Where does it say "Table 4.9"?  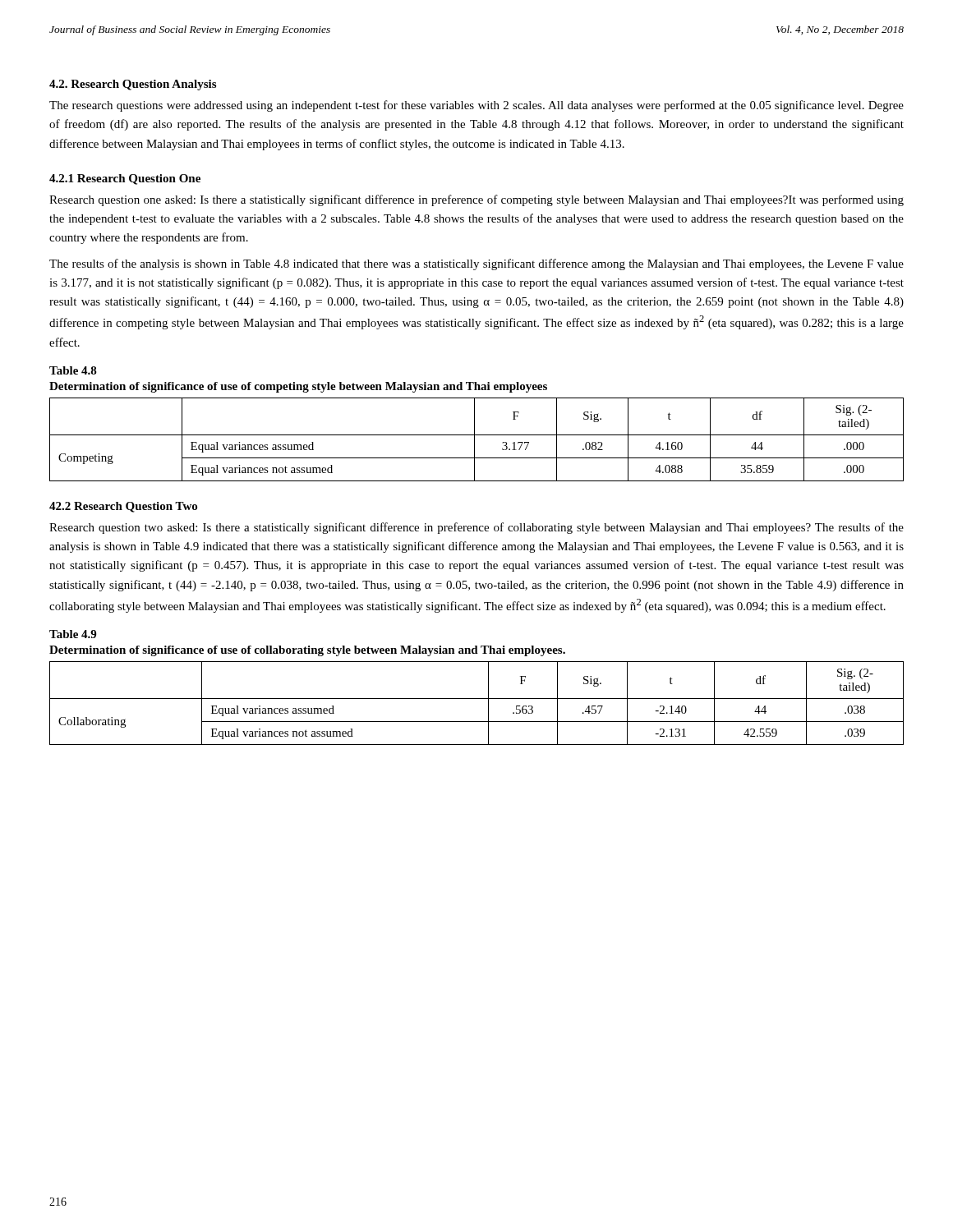73,634
